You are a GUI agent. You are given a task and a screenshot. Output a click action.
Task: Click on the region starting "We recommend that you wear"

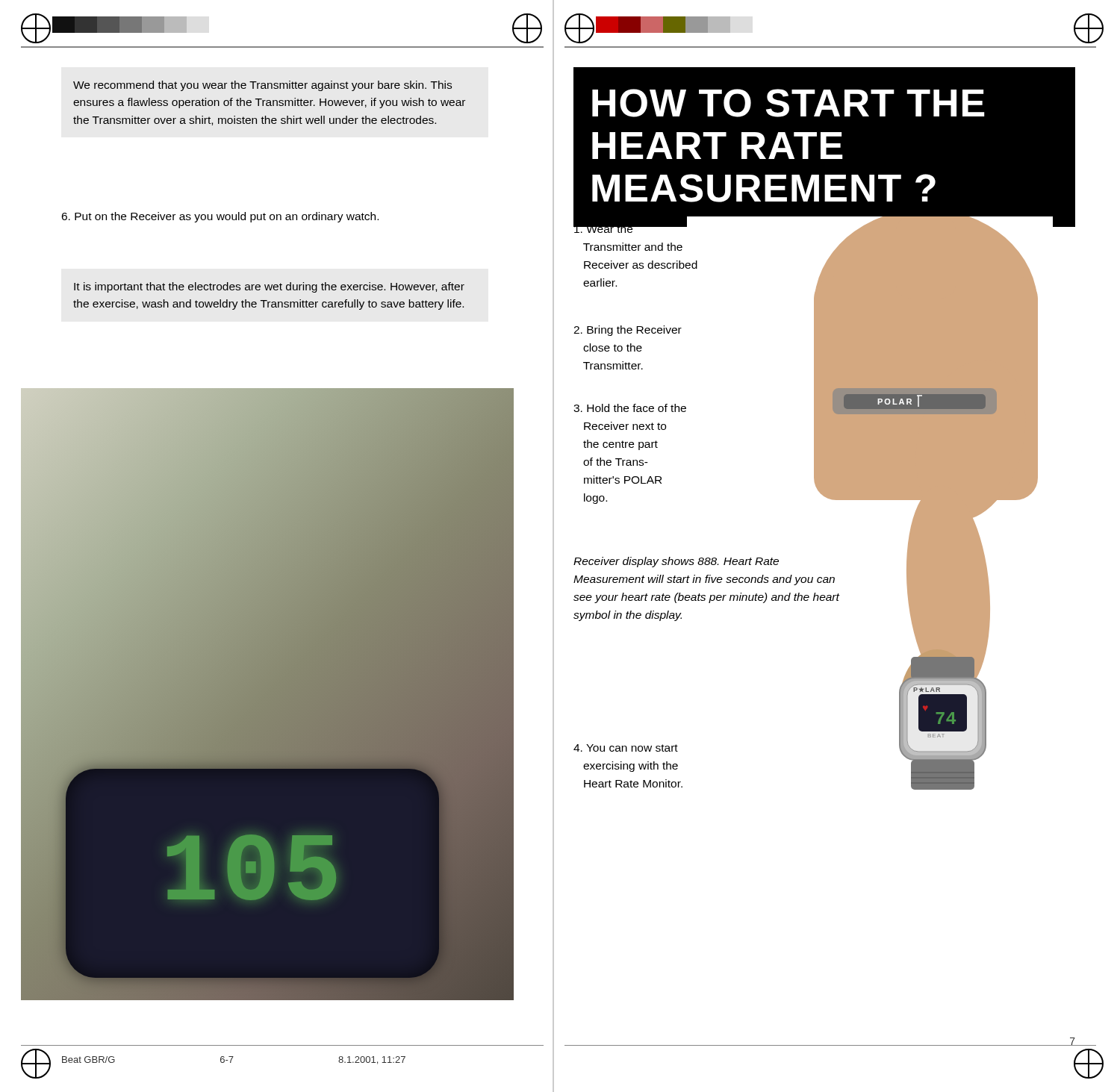(269, 102)
